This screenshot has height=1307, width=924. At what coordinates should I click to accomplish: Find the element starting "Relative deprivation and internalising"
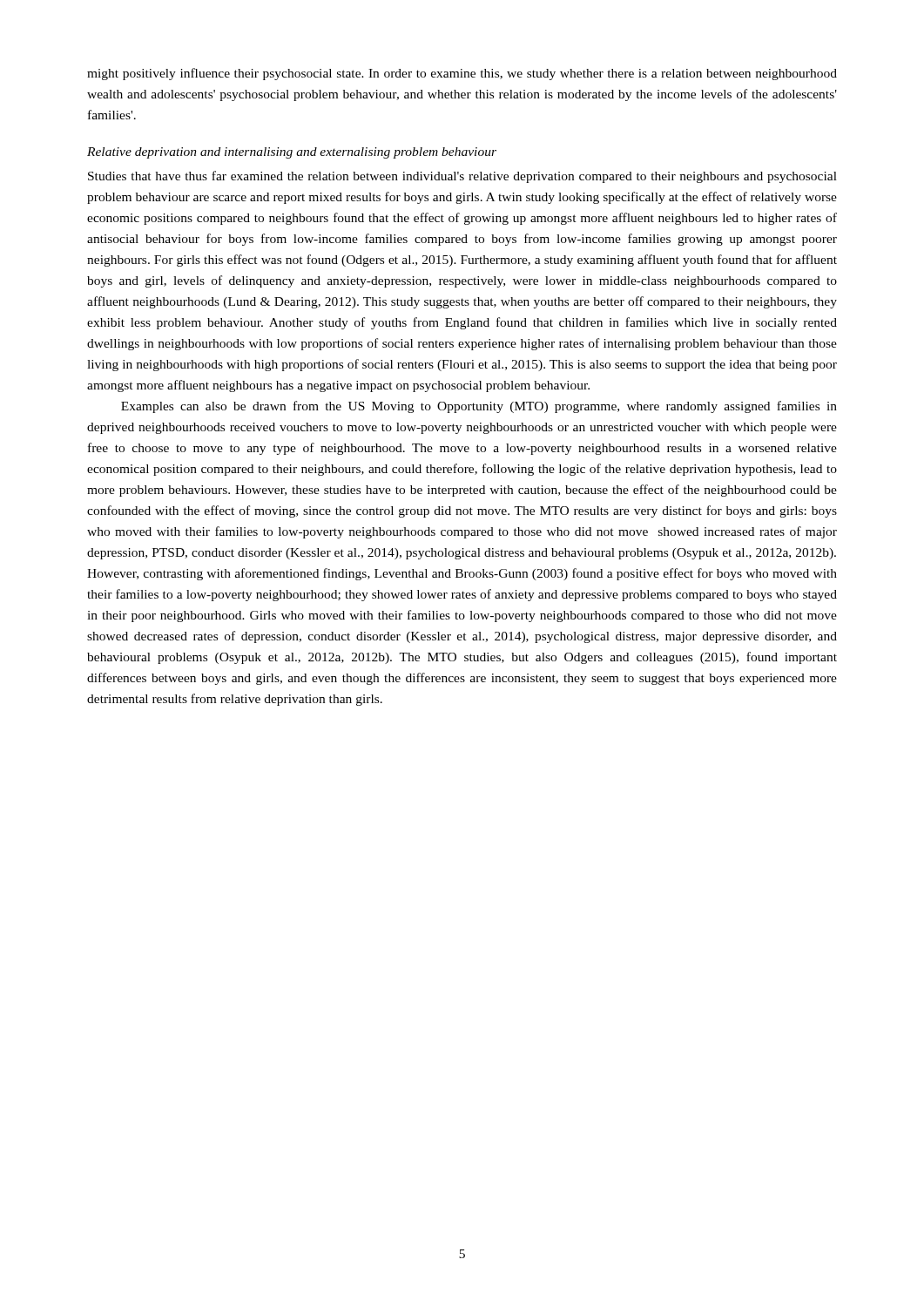[462, 152]
